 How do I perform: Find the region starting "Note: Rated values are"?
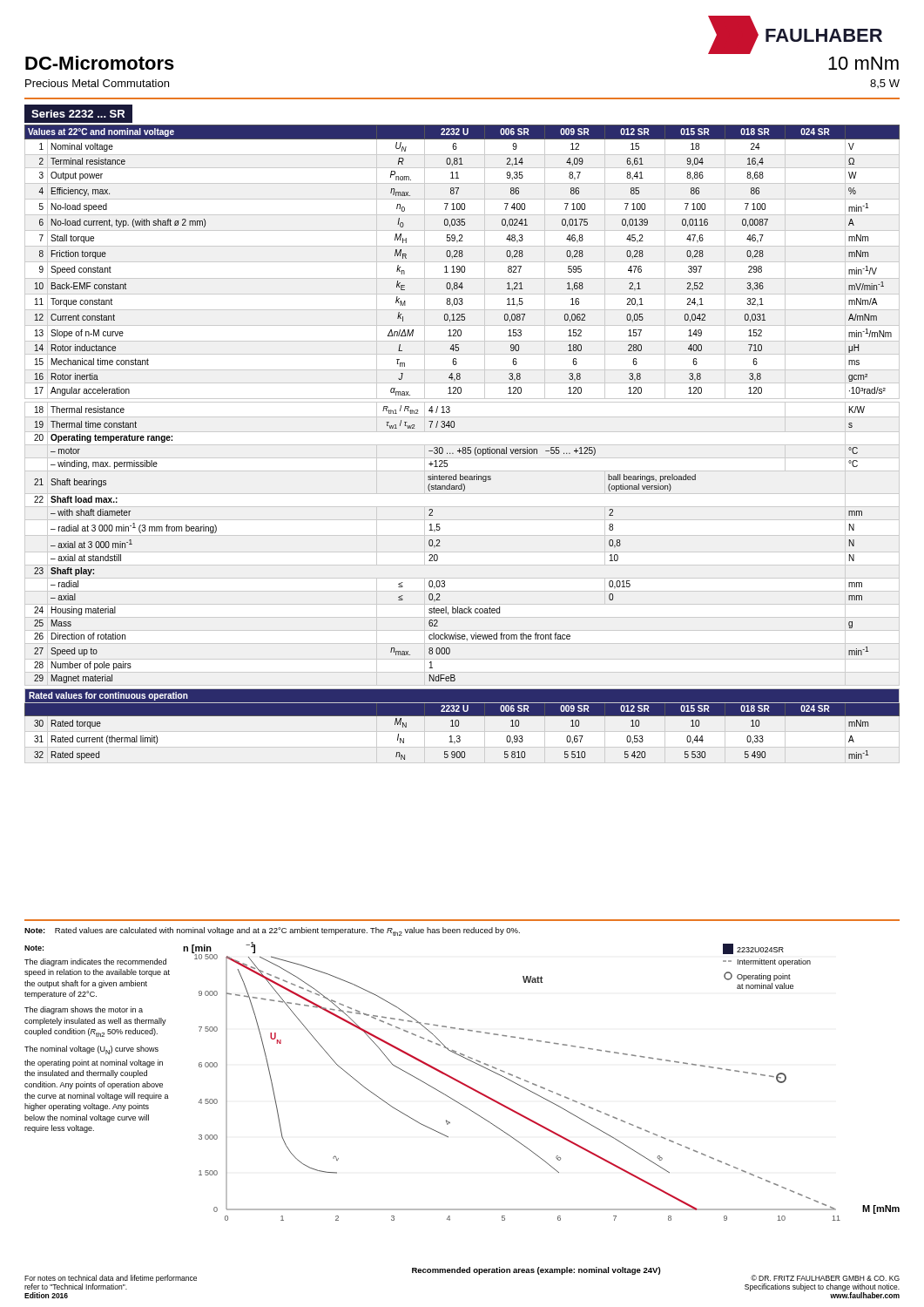click(272, 931)
